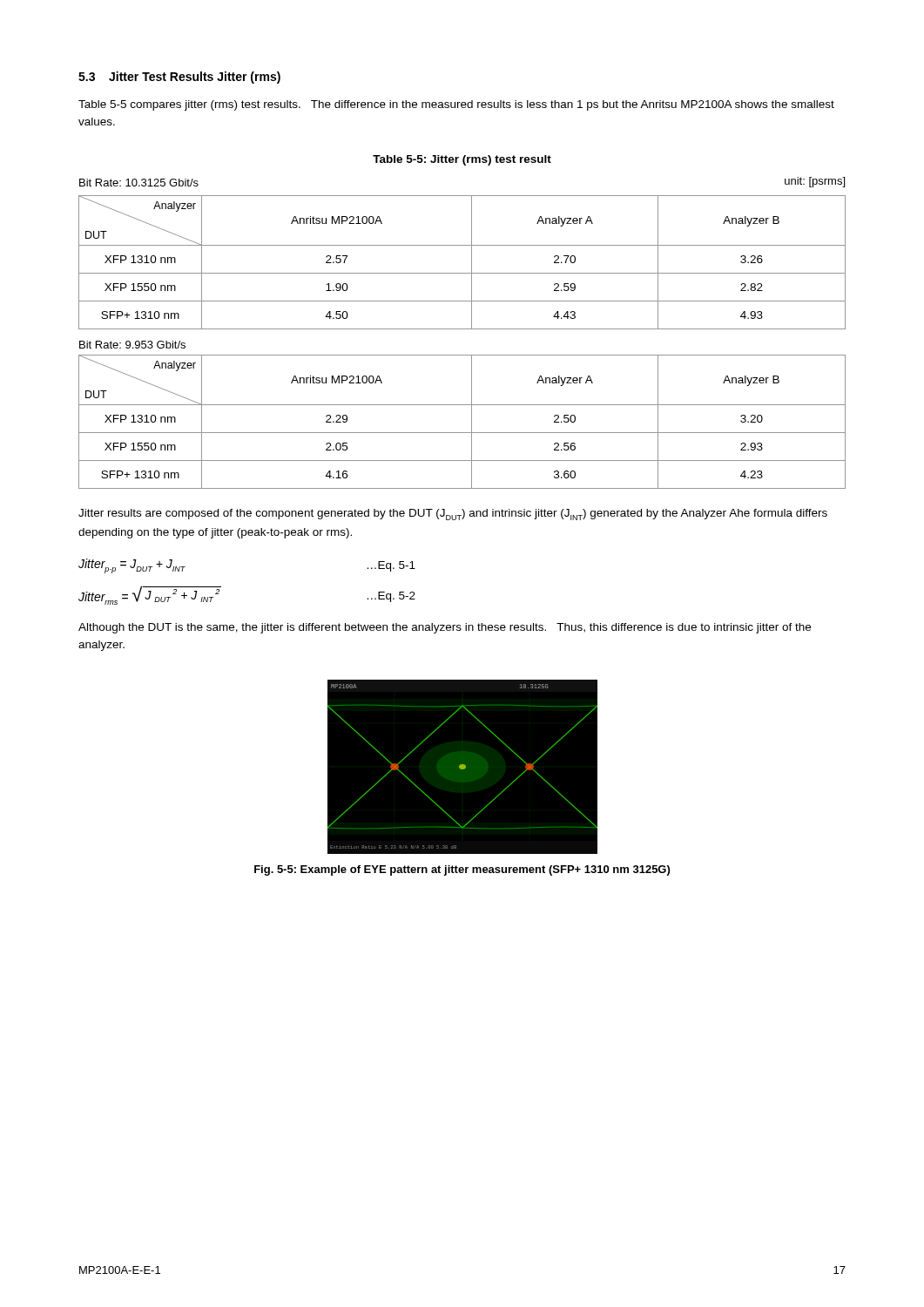This screenshot has height=1307, width=924.
Task: Find the caption on this page that starts "Table 5-5: Jitter (rms)"
Action: pos(462,159)
